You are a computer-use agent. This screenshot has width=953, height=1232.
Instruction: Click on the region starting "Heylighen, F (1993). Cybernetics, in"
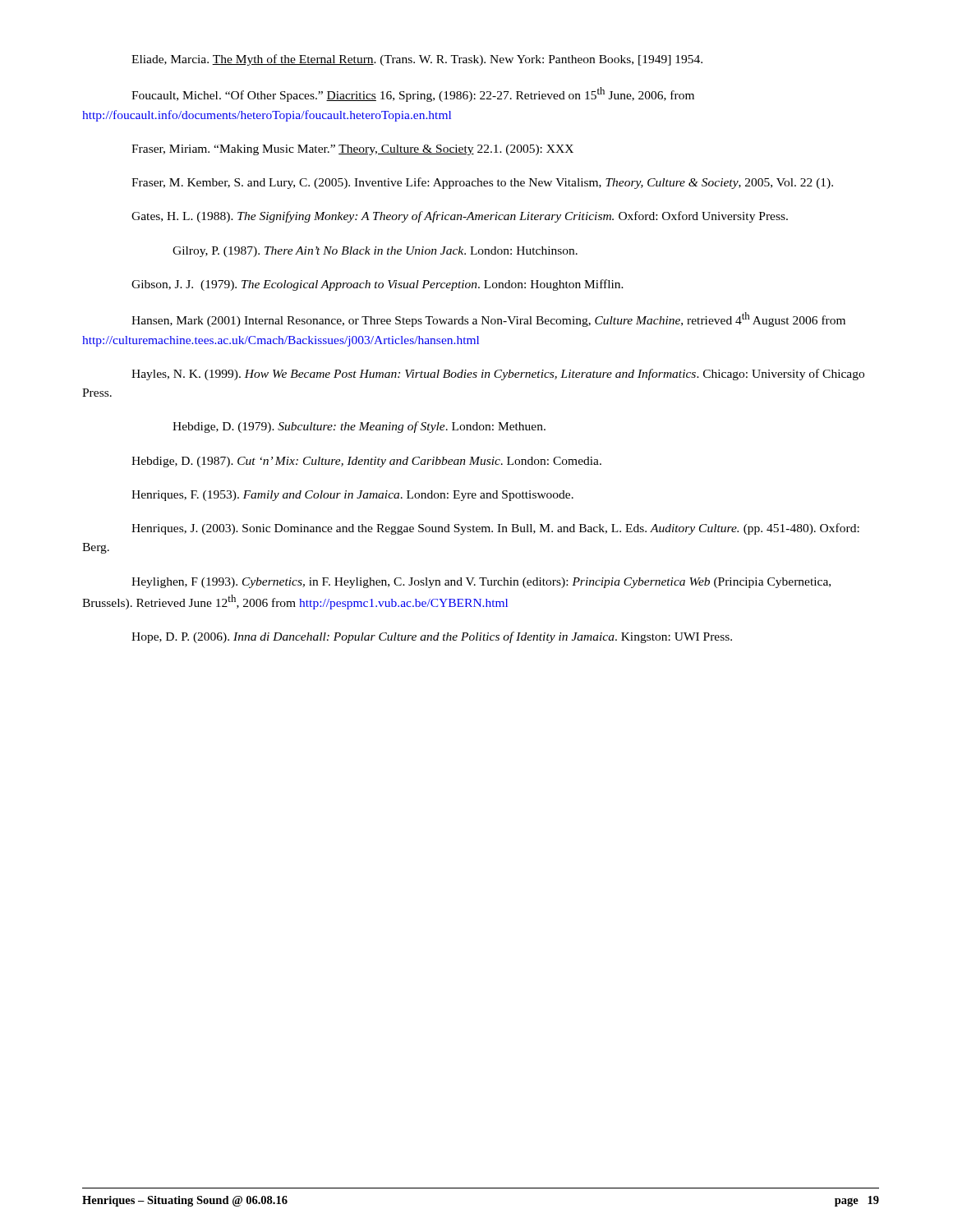tap(481, 592)
